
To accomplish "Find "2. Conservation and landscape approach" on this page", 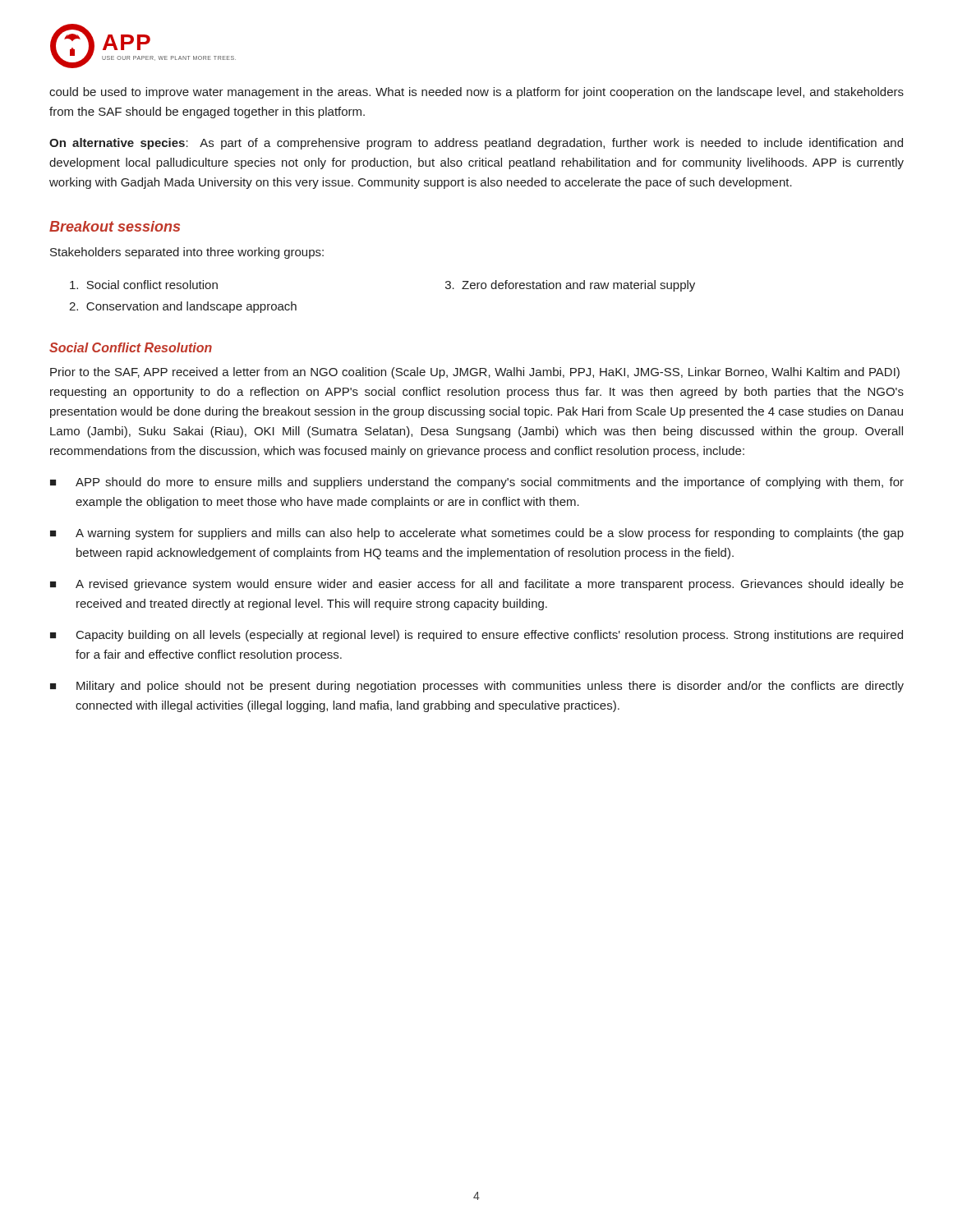I will pyautogui.click(x=183, y=306).
